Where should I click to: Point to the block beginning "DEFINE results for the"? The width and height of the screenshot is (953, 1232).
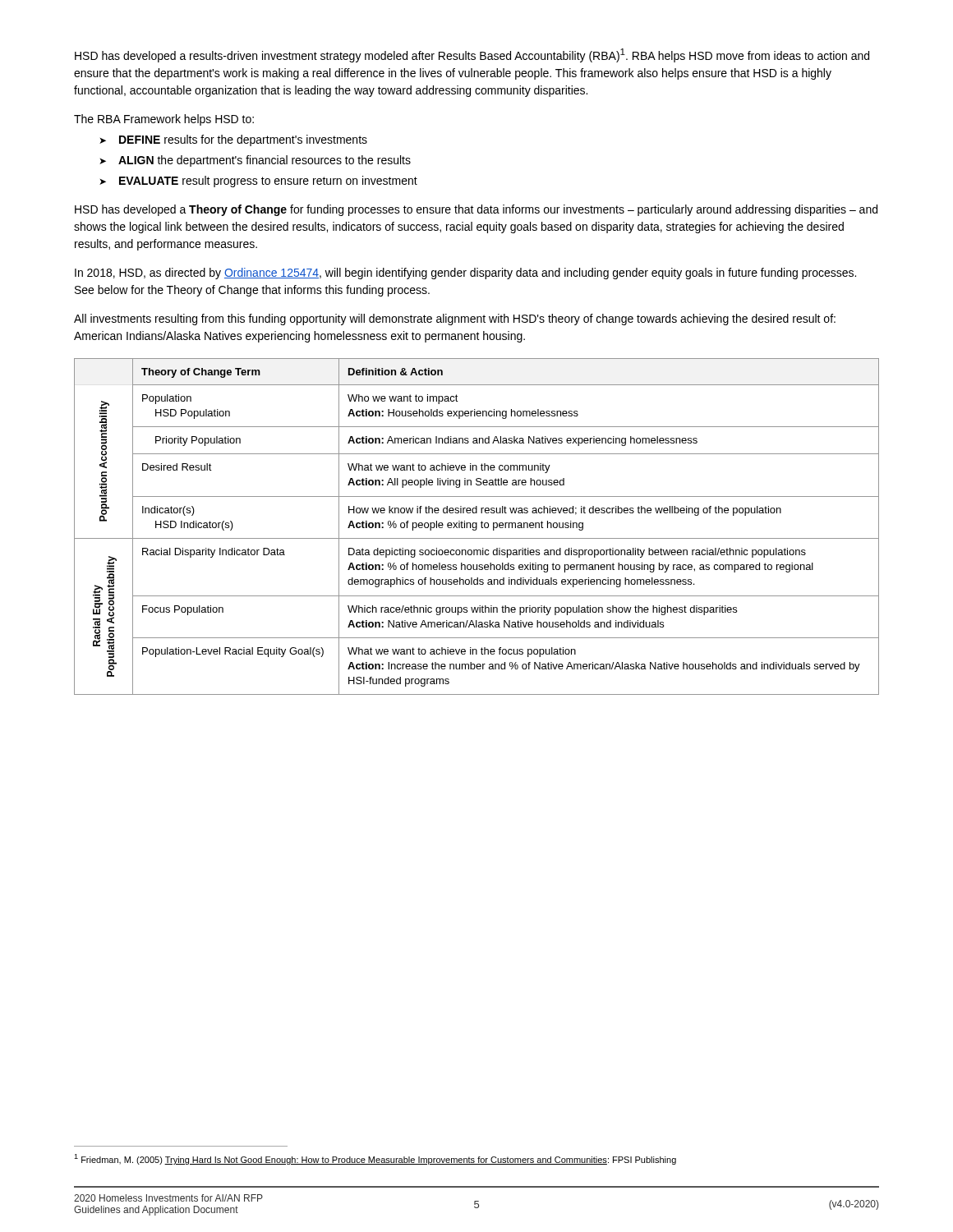pos(243,139)
